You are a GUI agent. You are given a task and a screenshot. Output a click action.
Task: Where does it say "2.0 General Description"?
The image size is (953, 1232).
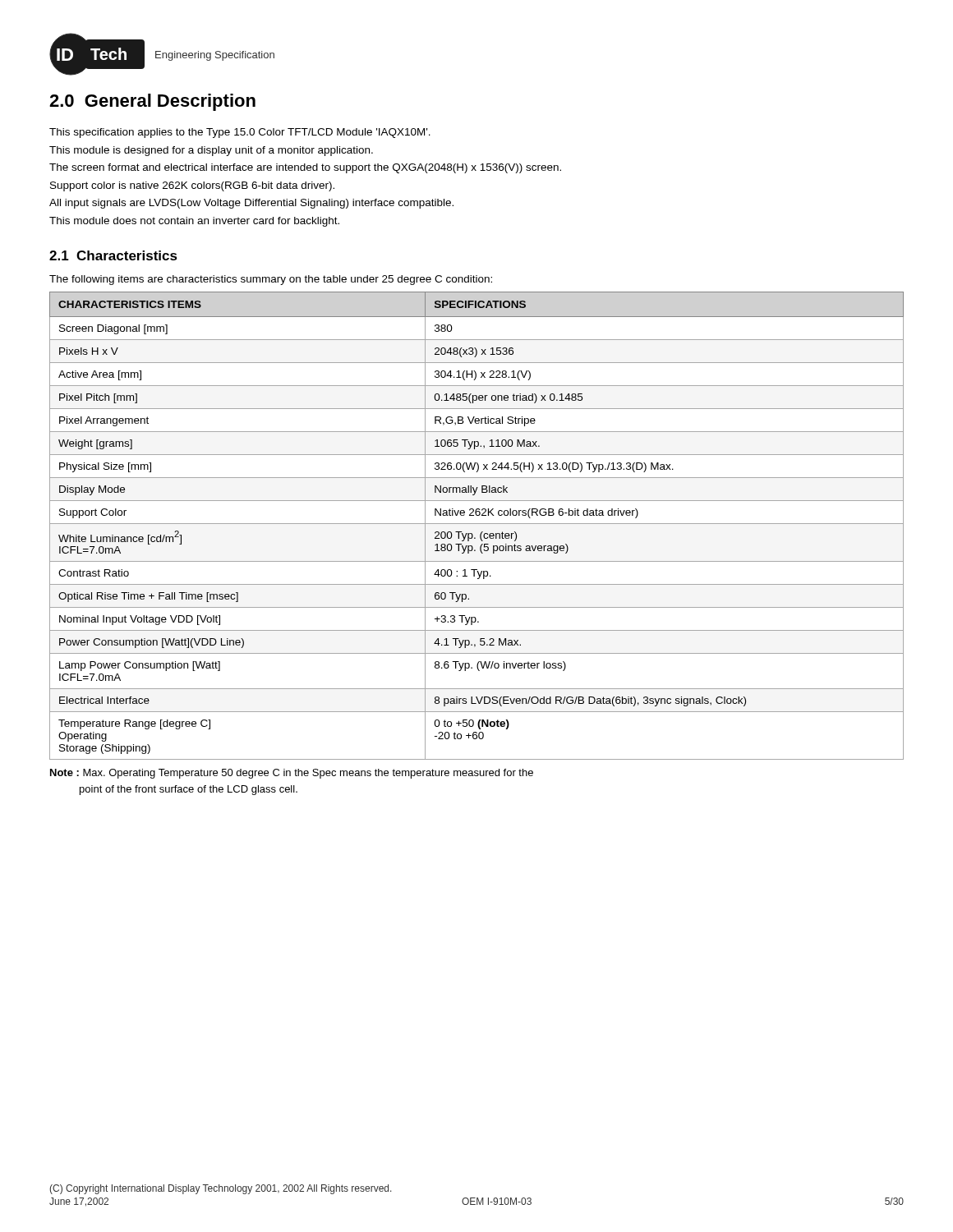[153, 101]
